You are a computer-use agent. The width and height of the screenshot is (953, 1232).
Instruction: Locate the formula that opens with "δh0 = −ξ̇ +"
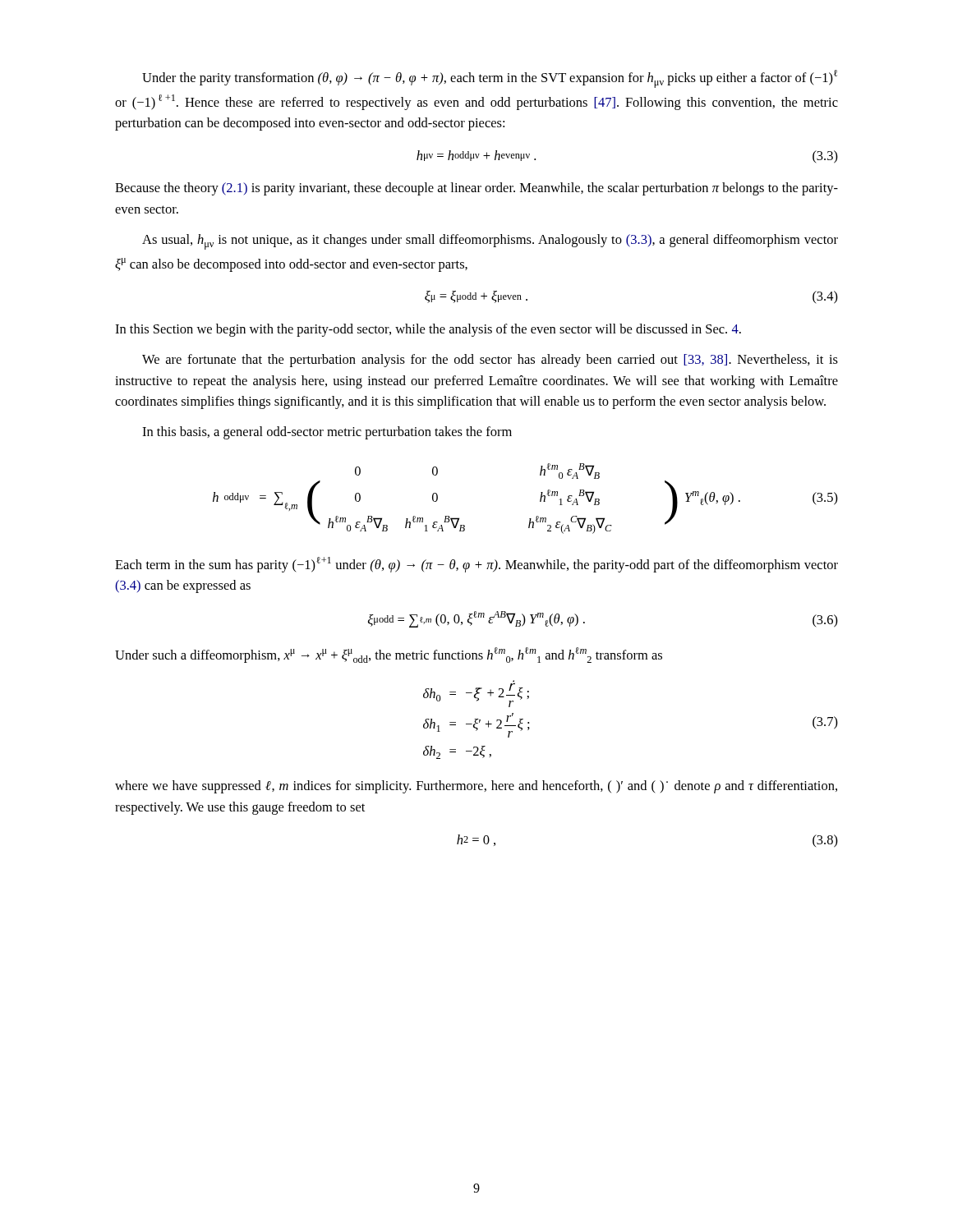pos(476,722)
